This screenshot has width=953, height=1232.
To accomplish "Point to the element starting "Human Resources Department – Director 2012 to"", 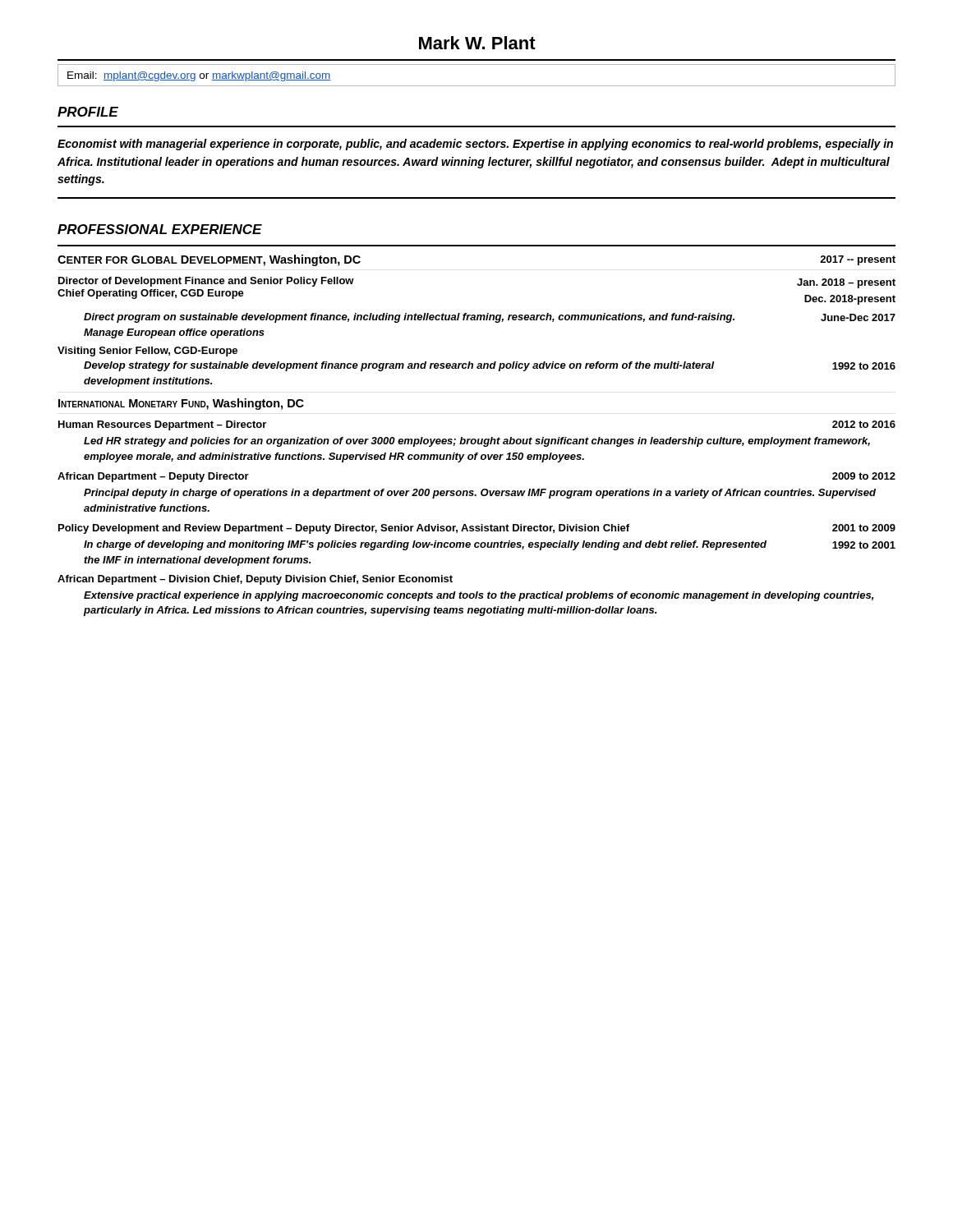I will (x=161, y=425).
